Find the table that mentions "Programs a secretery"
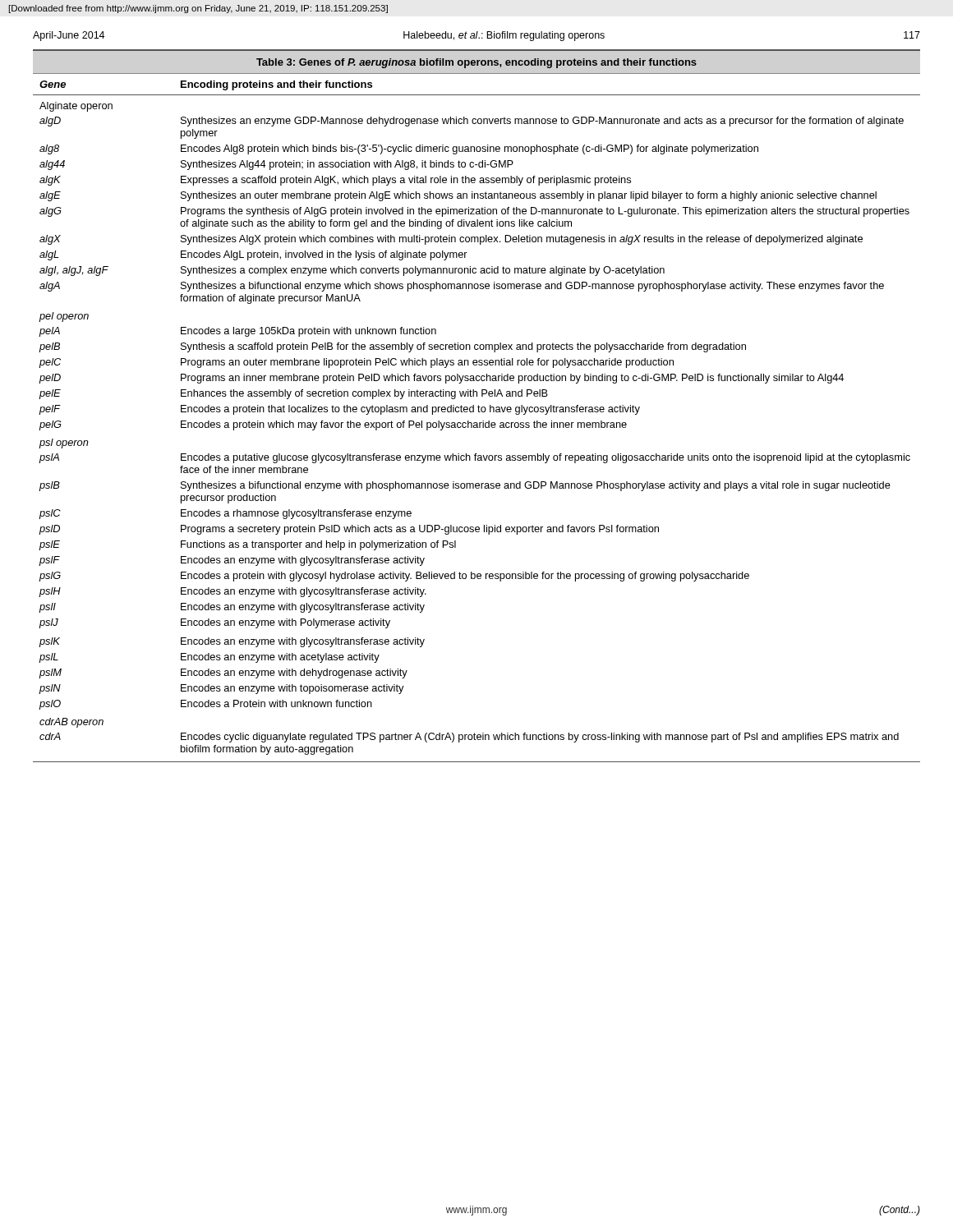 (x=476, y=406)
